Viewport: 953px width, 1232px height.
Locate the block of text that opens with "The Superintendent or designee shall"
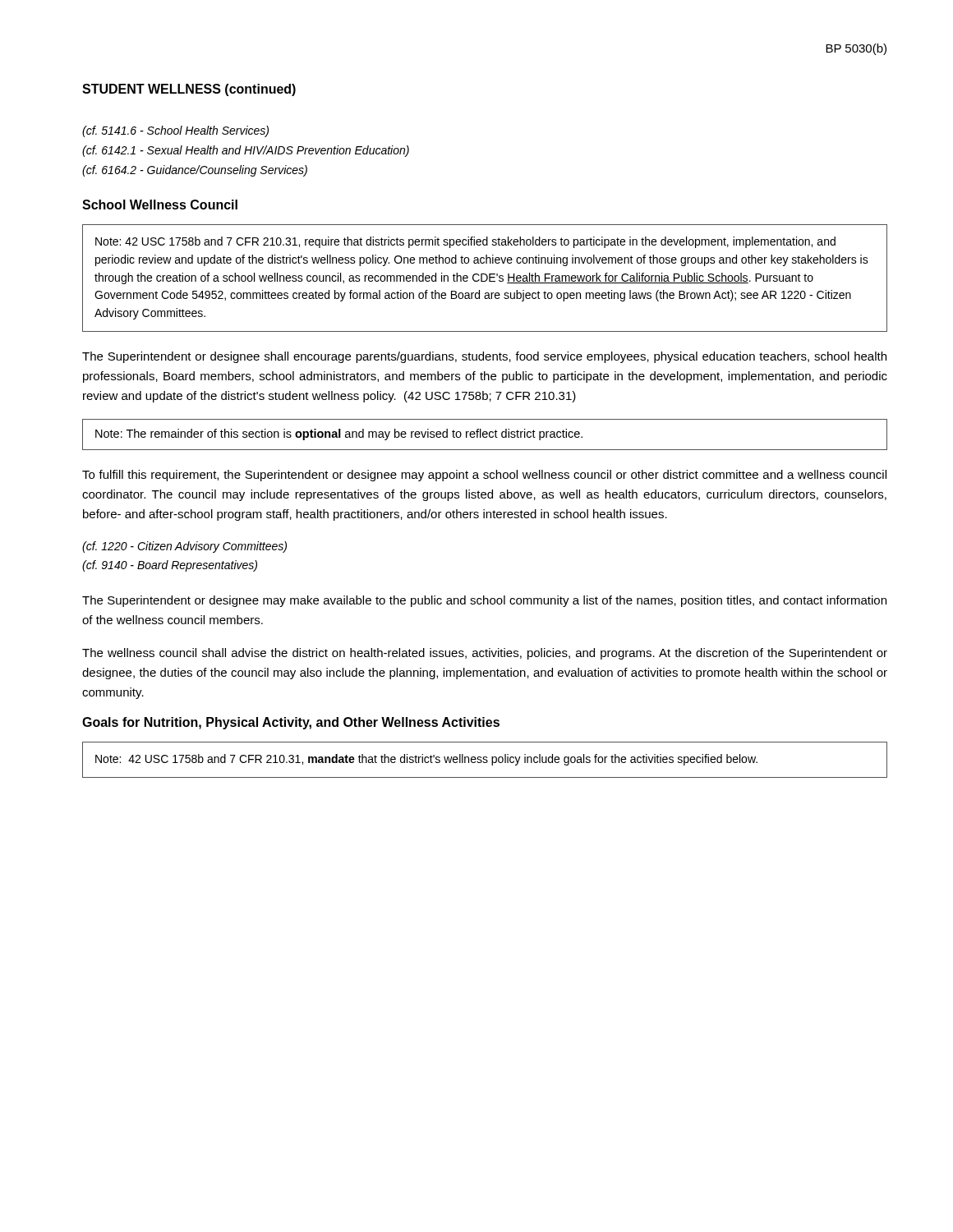(x=485, y=376)
